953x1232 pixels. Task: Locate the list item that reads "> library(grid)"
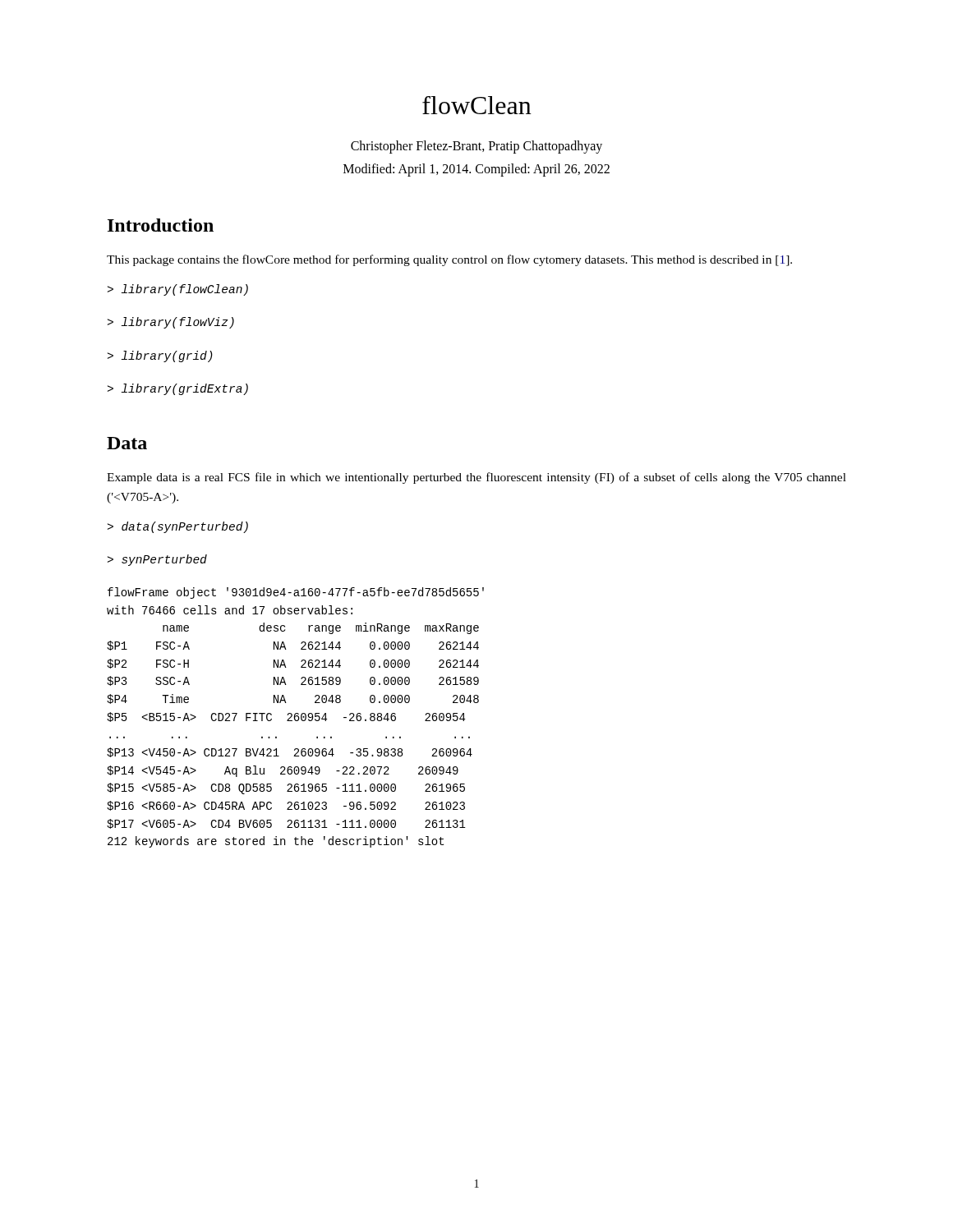pyautogui.click(x=160, y=356)
